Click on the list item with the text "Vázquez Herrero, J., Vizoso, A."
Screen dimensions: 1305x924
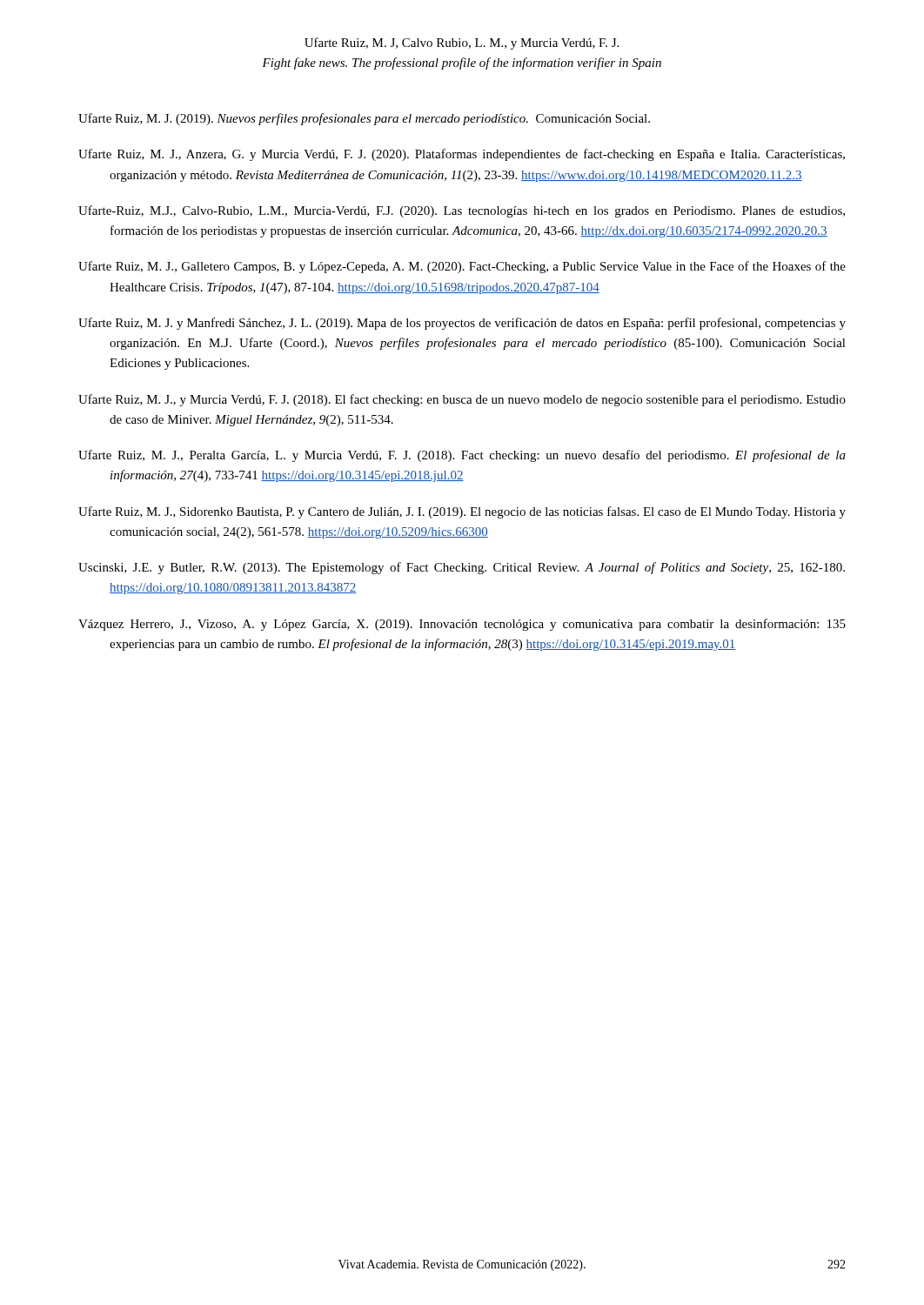point(462,633)
